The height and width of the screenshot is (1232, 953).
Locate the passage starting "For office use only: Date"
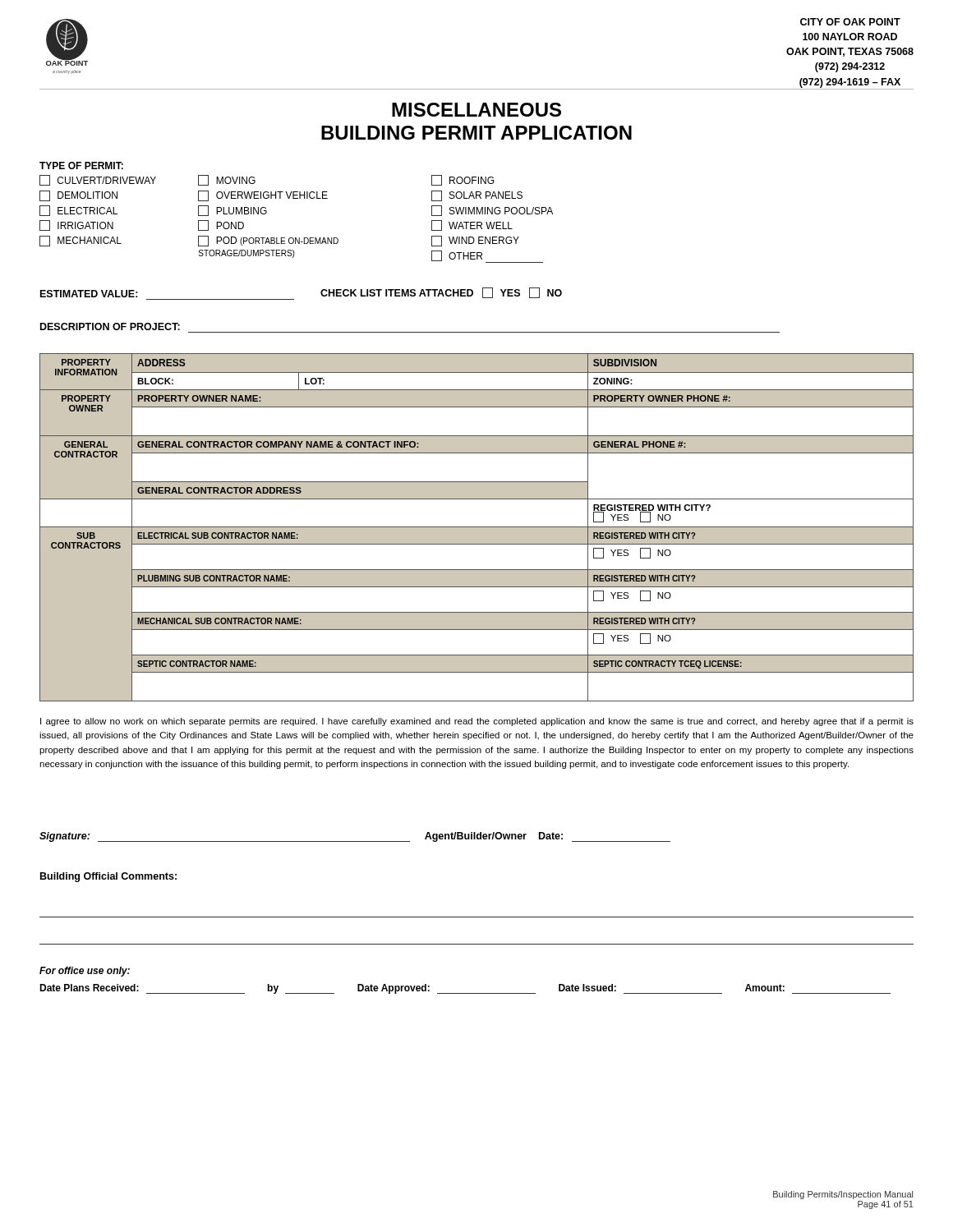85,972
